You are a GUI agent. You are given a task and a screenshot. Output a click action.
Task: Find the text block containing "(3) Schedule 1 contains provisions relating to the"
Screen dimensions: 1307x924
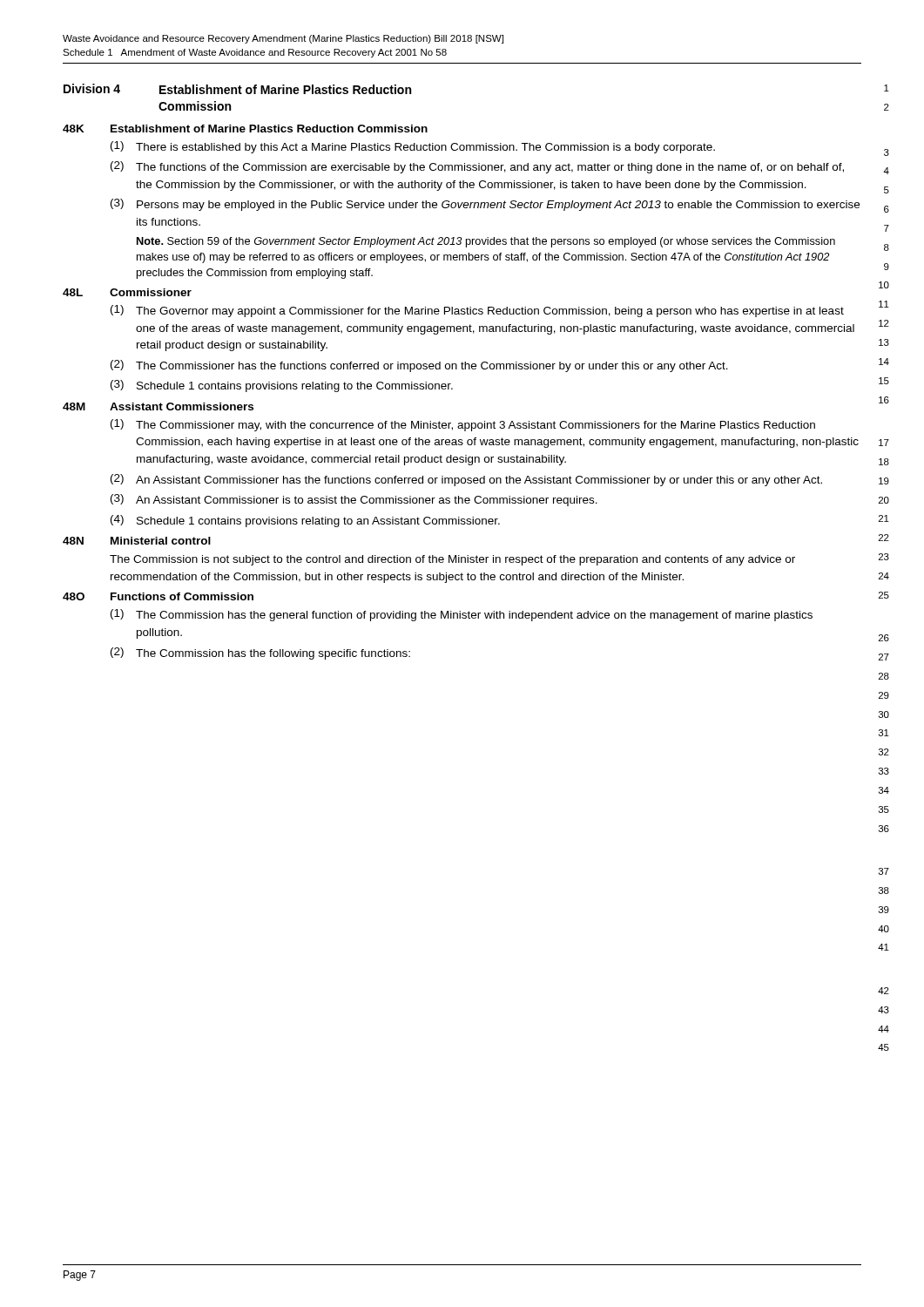(x=463, y=386)
